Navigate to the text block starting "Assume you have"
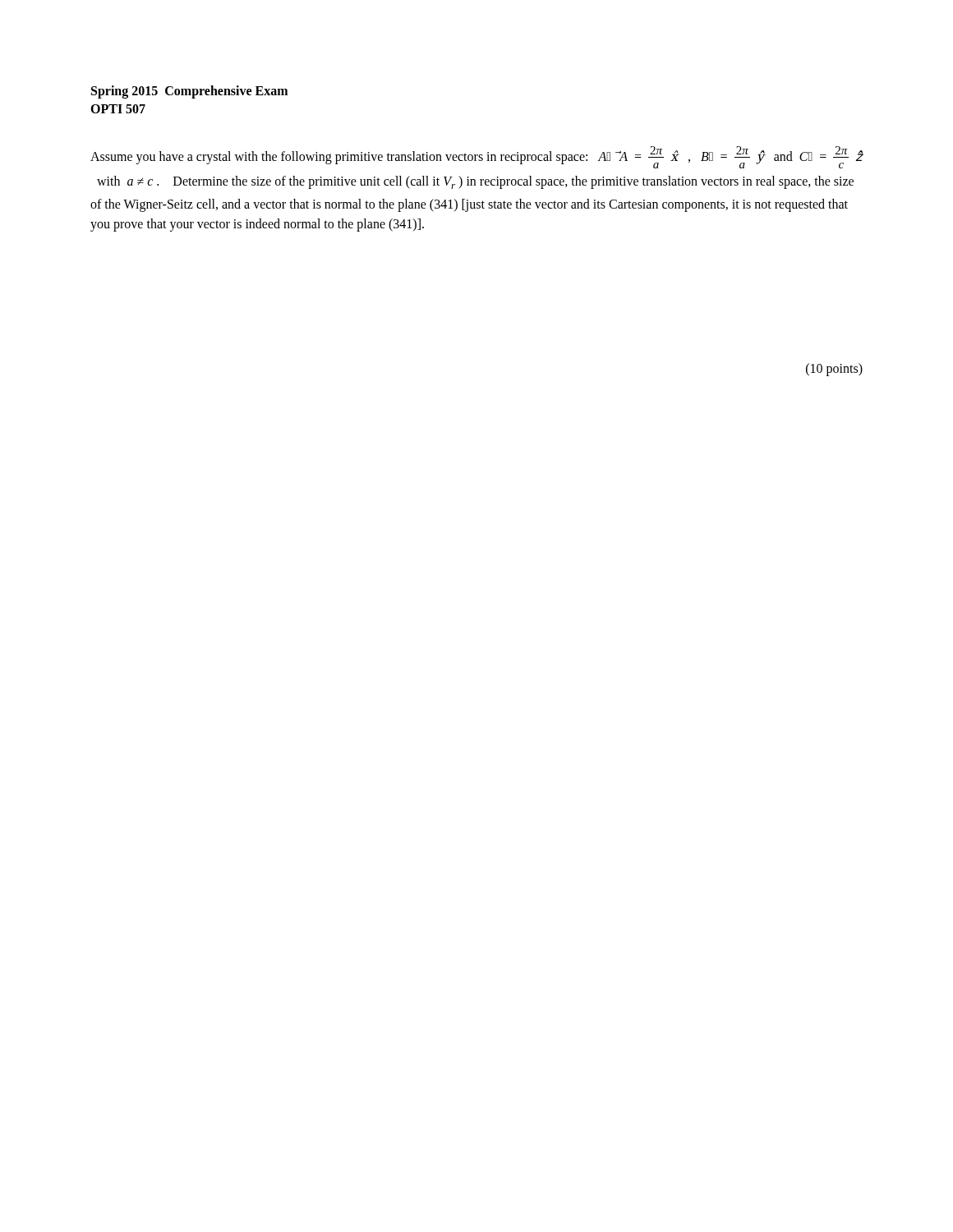 (476, 189)
